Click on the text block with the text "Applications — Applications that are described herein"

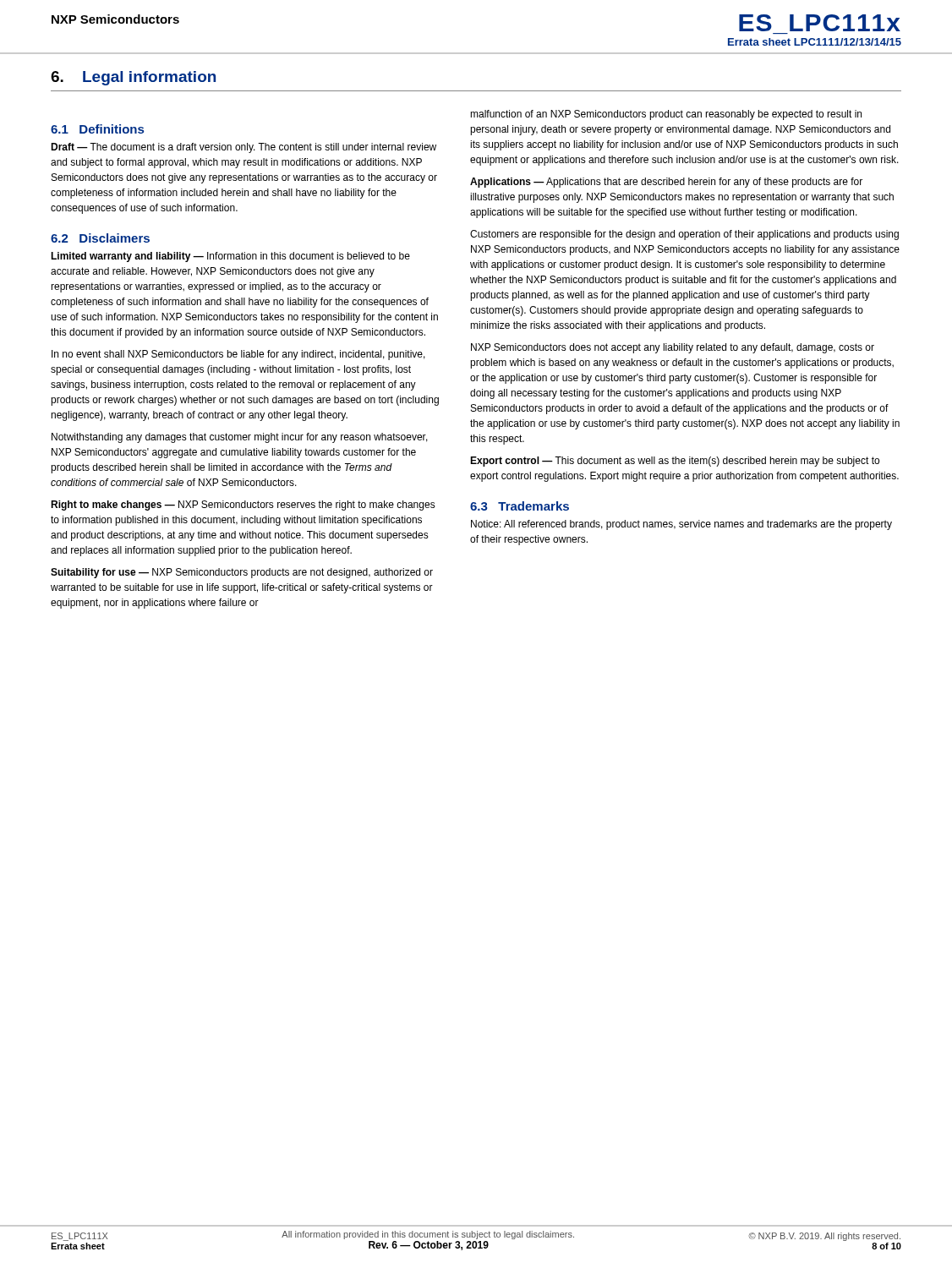tap(682, 197)
